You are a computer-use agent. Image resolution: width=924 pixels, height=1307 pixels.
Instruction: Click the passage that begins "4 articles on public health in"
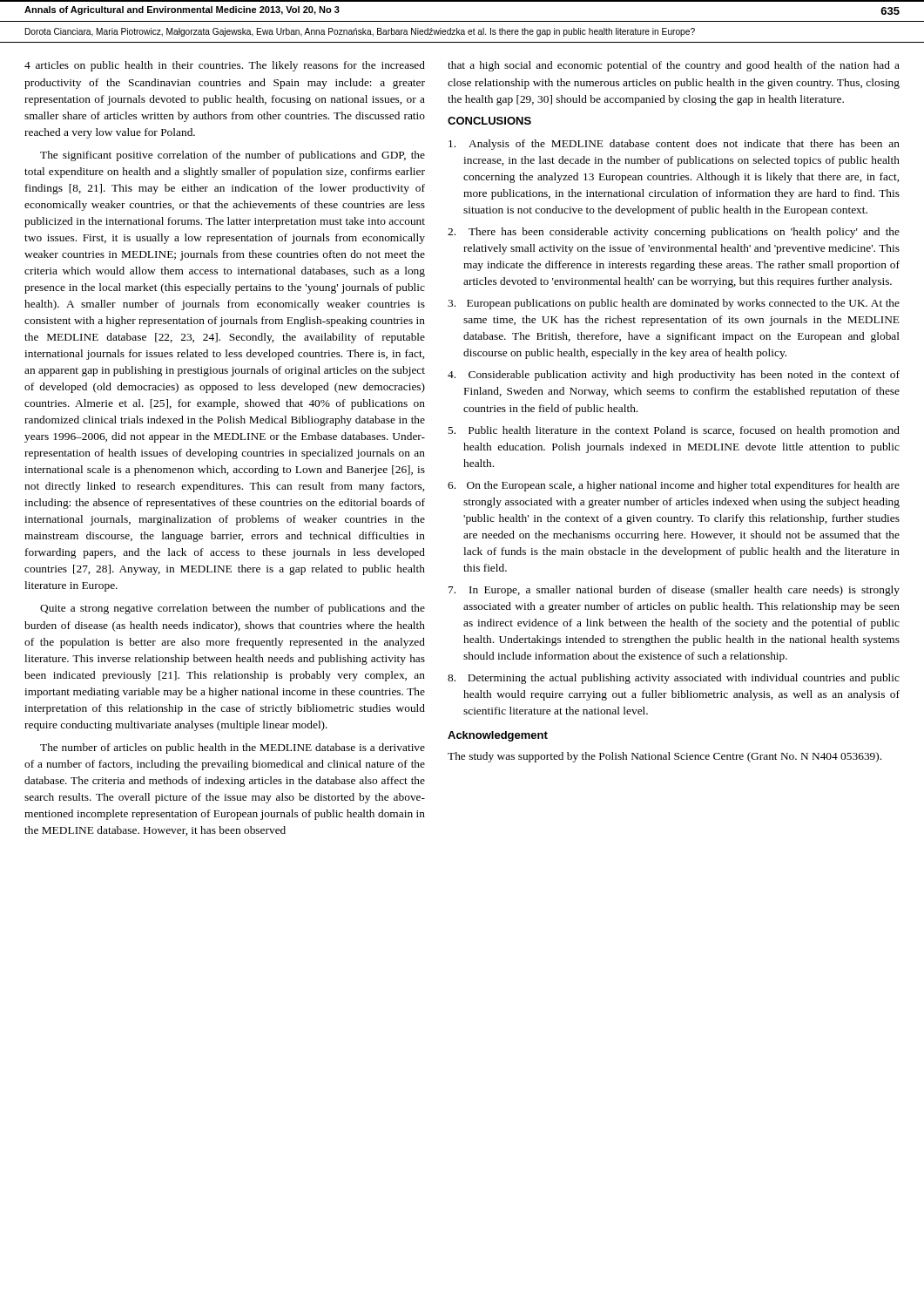(x=225, y=99)
